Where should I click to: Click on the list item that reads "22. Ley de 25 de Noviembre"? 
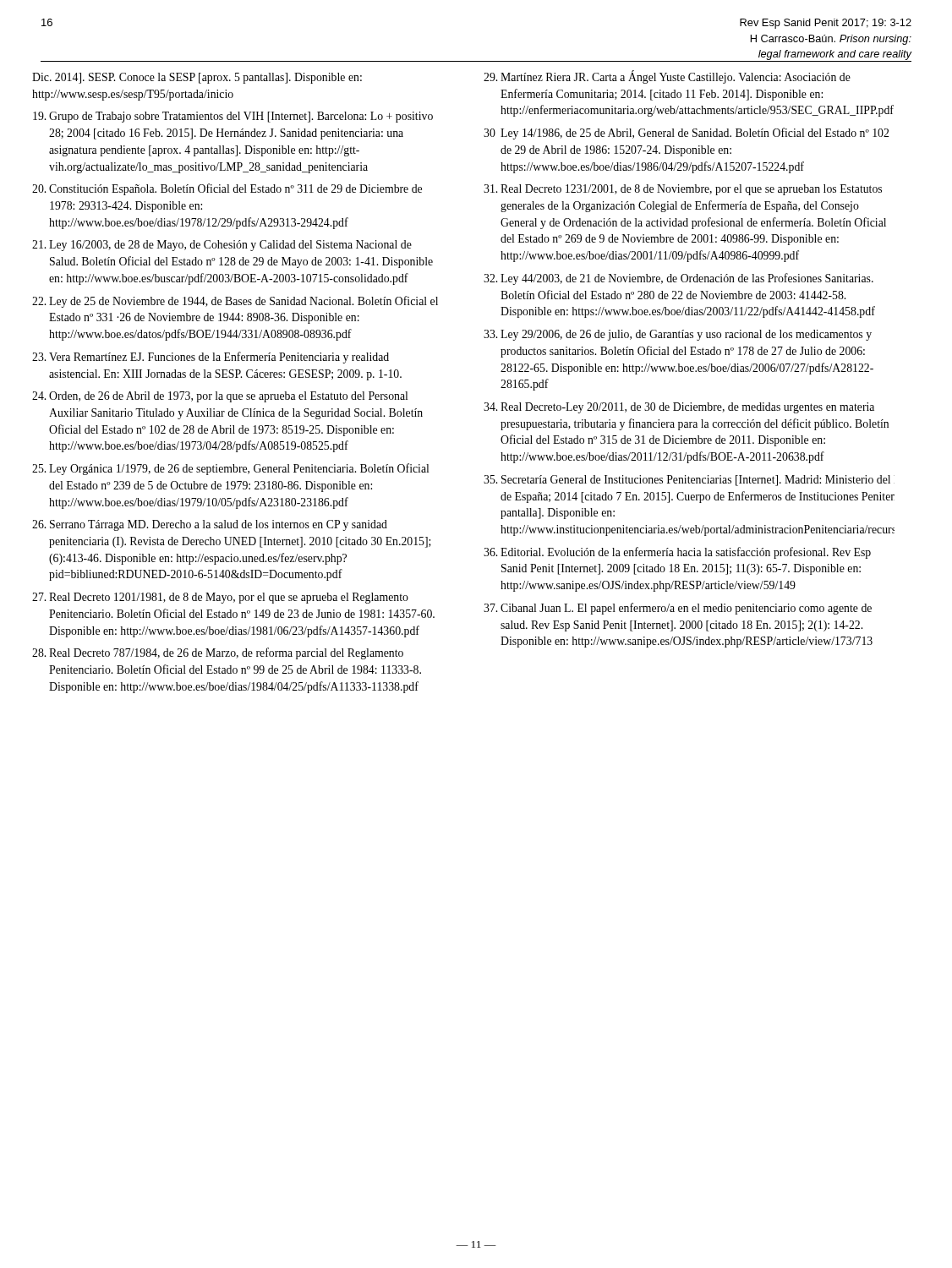click(238, 318)
